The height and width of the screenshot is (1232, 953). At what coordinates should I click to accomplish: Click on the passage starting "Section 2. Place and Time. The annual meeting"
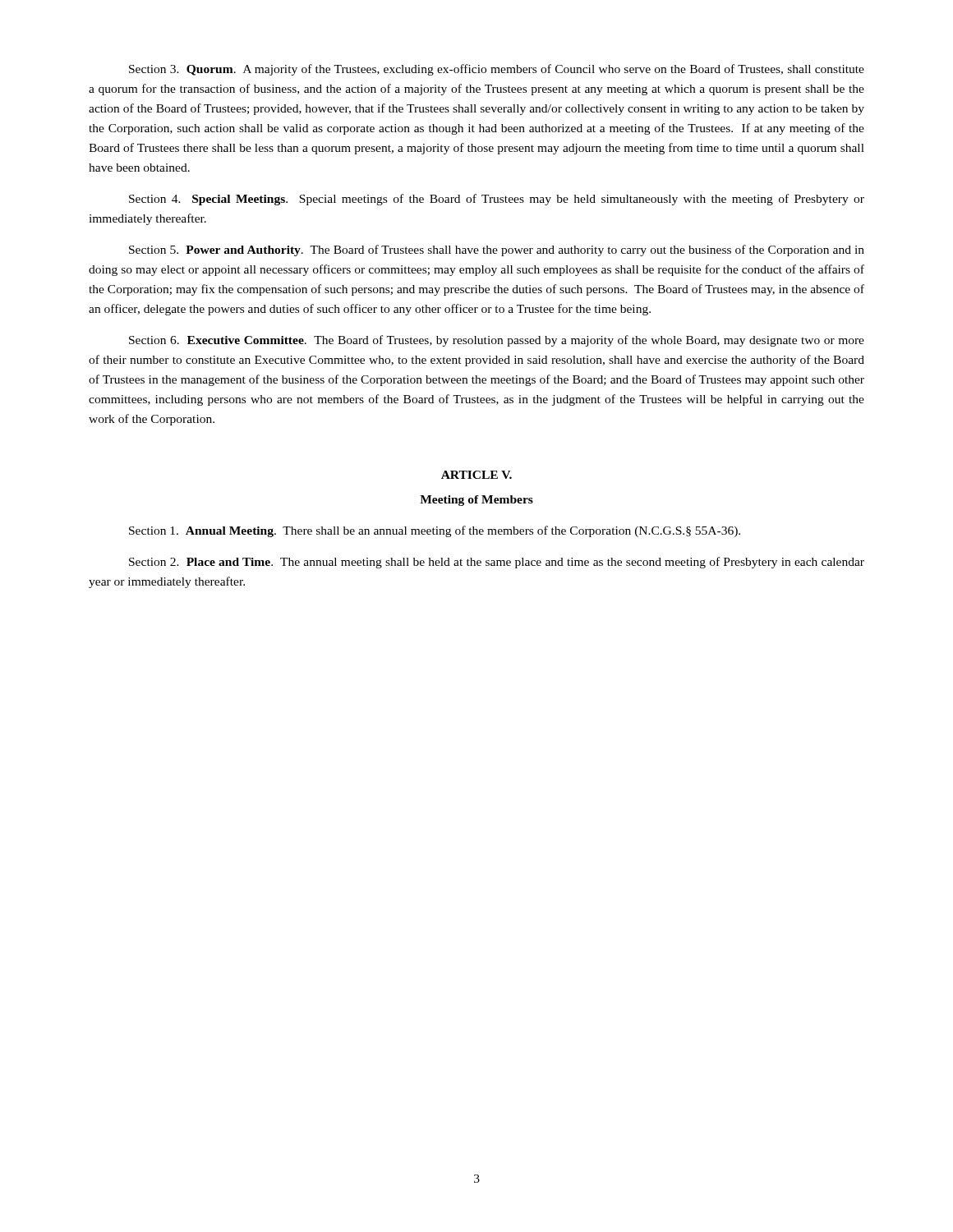(476, 572)
